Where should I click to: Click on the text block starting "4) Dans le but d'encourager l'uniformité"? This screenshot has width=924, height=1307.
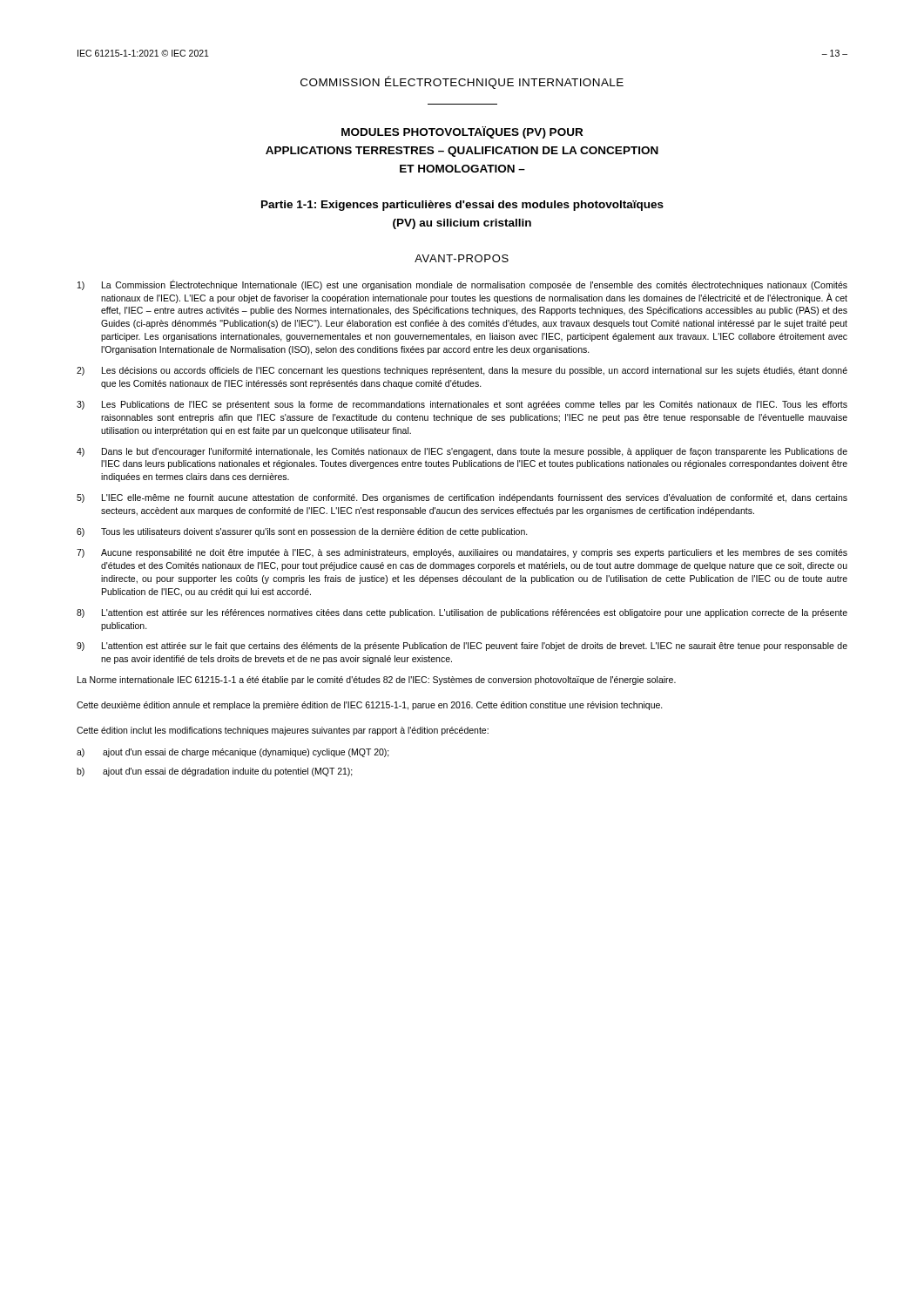(462, 464)
